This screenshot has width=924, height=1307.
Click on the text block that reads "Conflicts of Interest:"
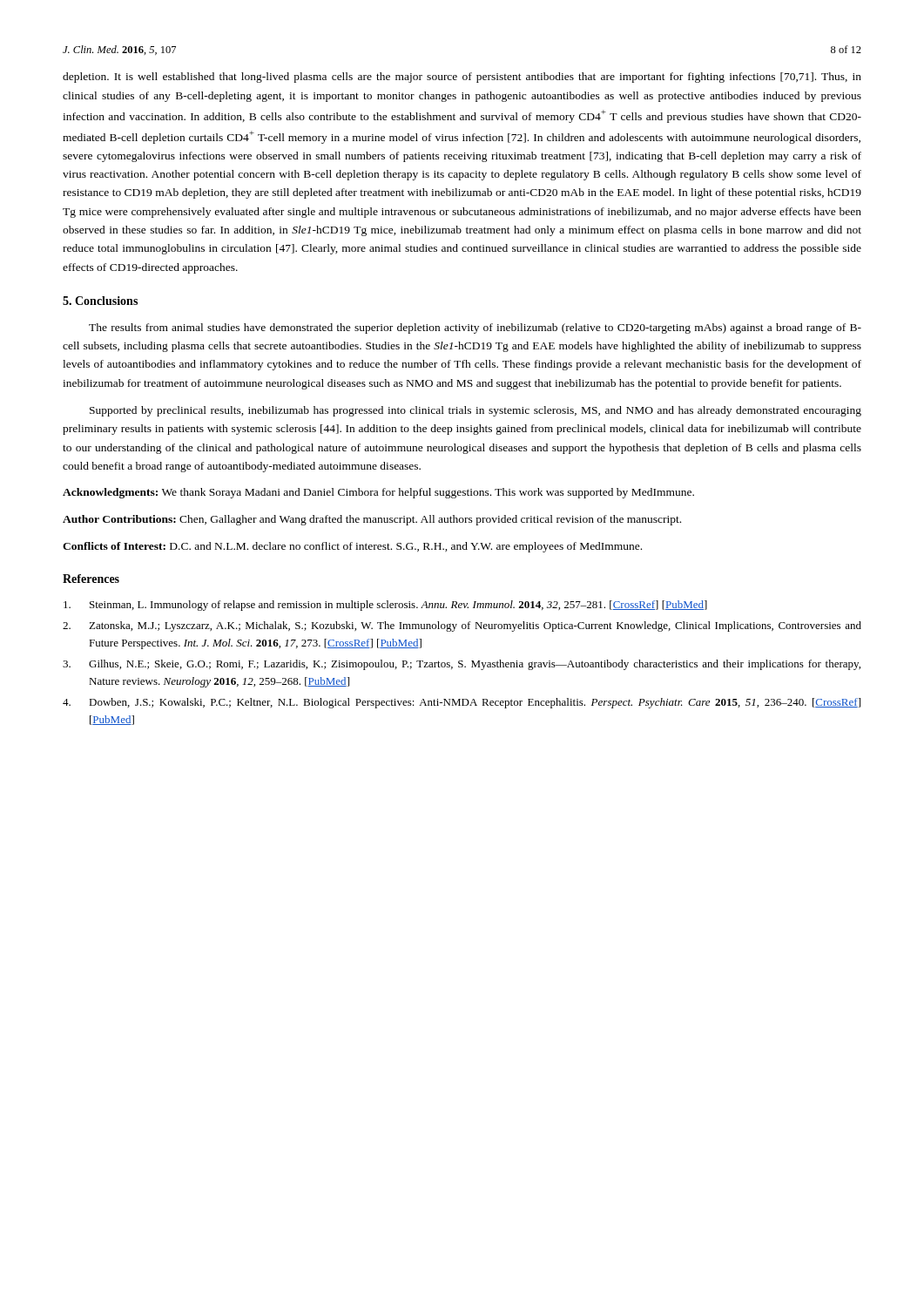coord(353,546)
